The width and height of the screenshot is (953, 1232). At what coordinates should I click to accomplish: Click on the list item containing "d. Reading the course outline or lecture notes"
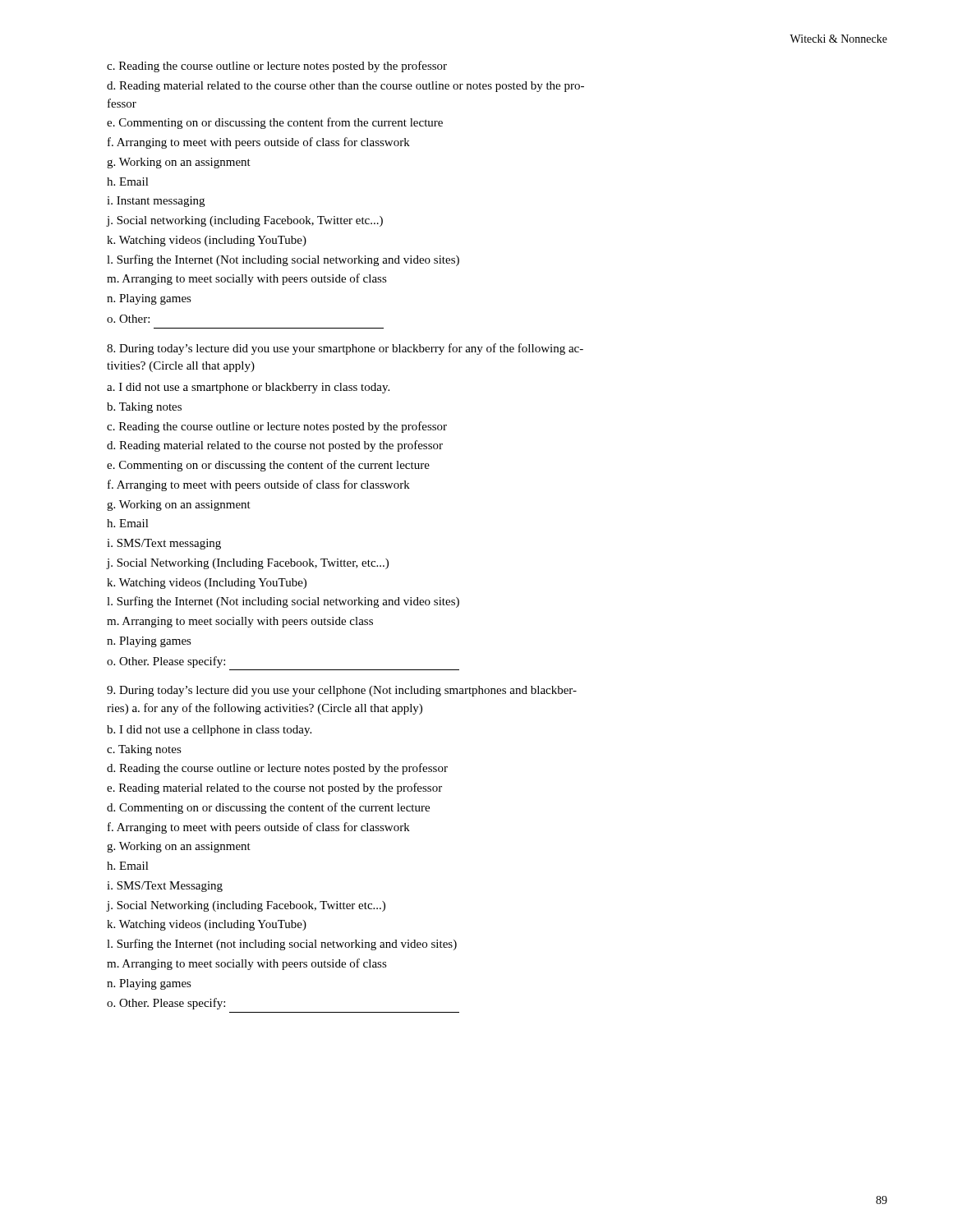277,768
